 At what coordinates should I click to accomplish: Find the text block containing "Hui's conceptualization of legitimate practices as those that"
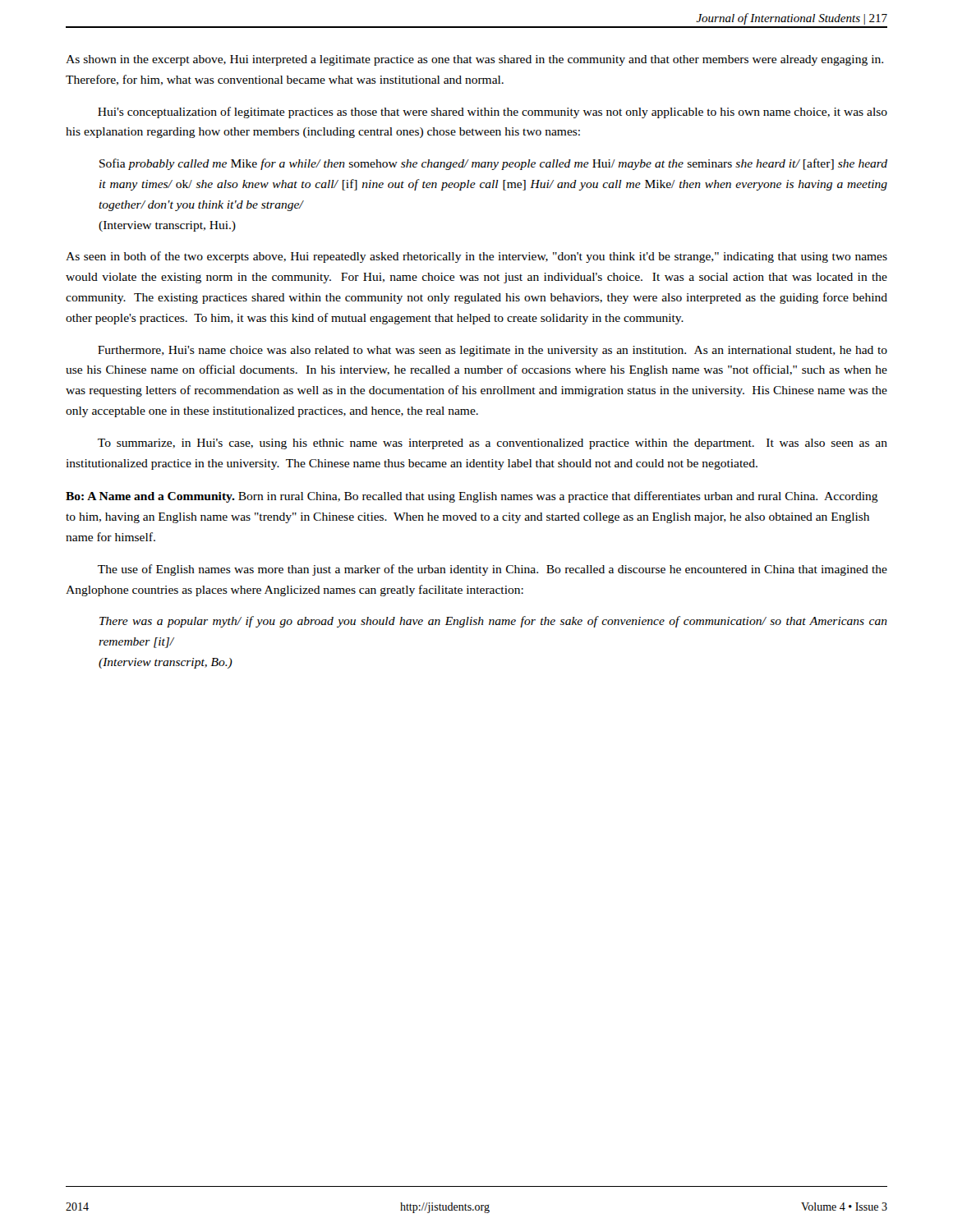[476, 121]
